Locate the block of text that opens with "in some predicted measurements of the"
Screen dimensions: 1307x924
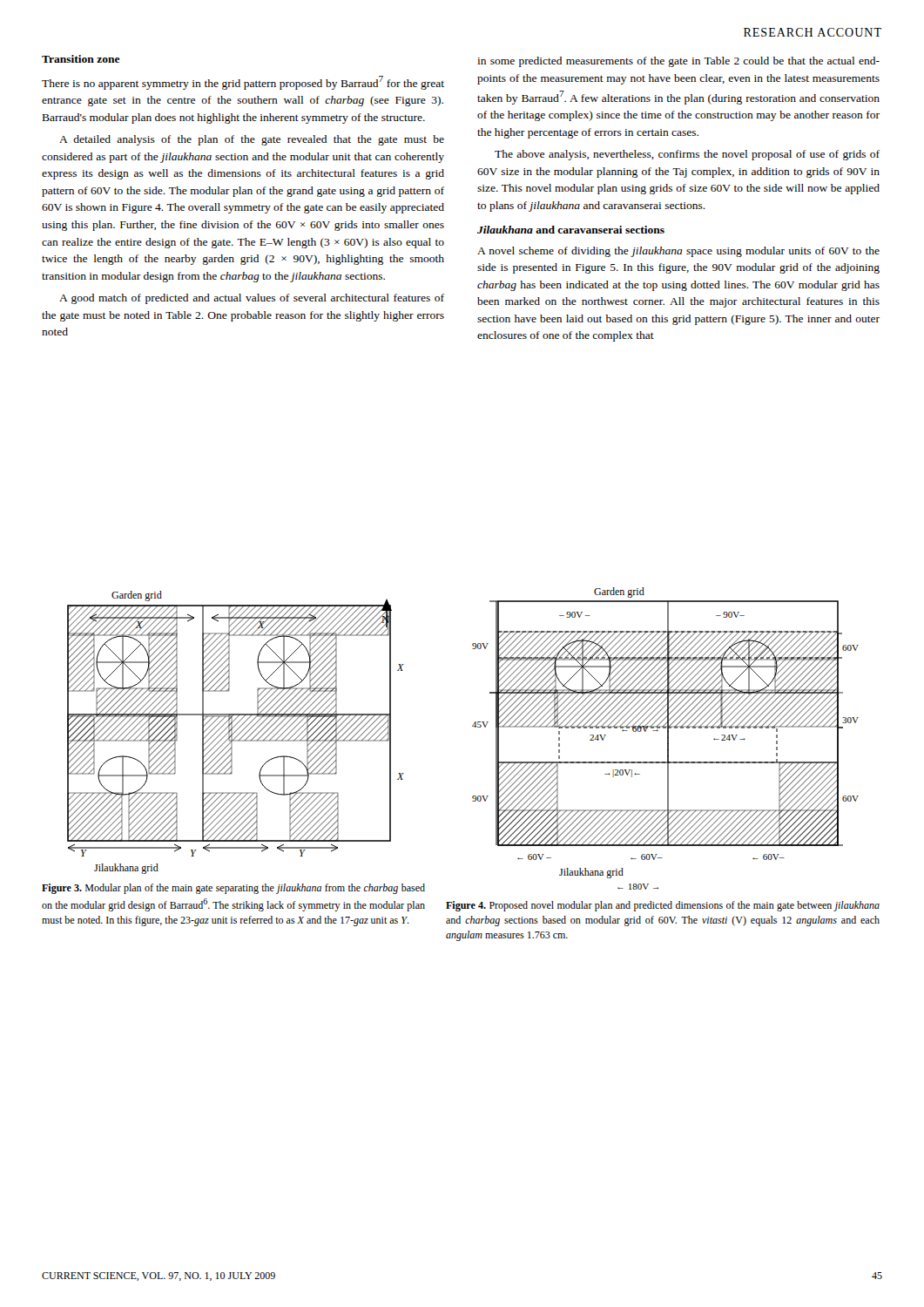(678, 133)
